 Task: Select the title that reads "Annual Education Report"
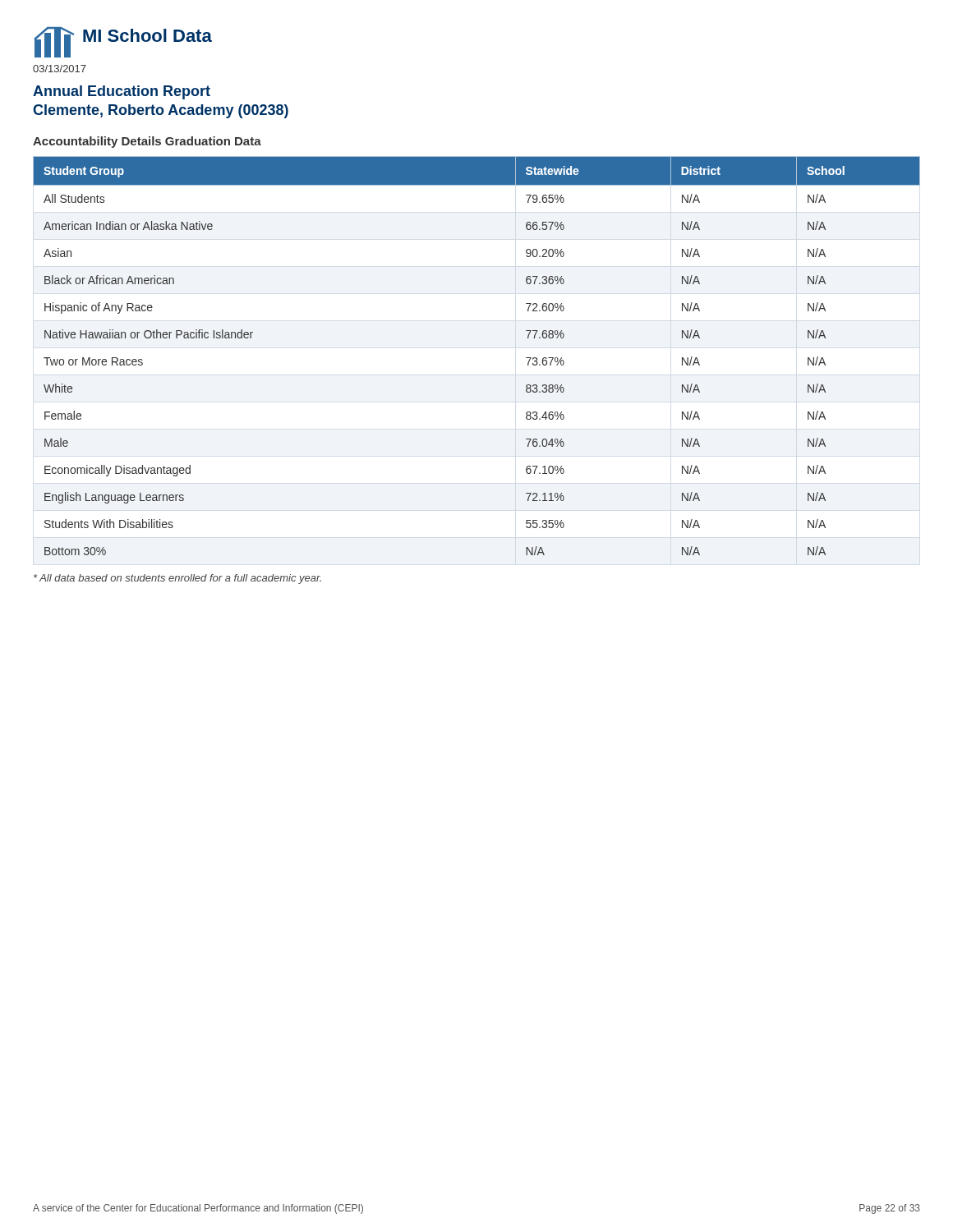click(122, 92)
